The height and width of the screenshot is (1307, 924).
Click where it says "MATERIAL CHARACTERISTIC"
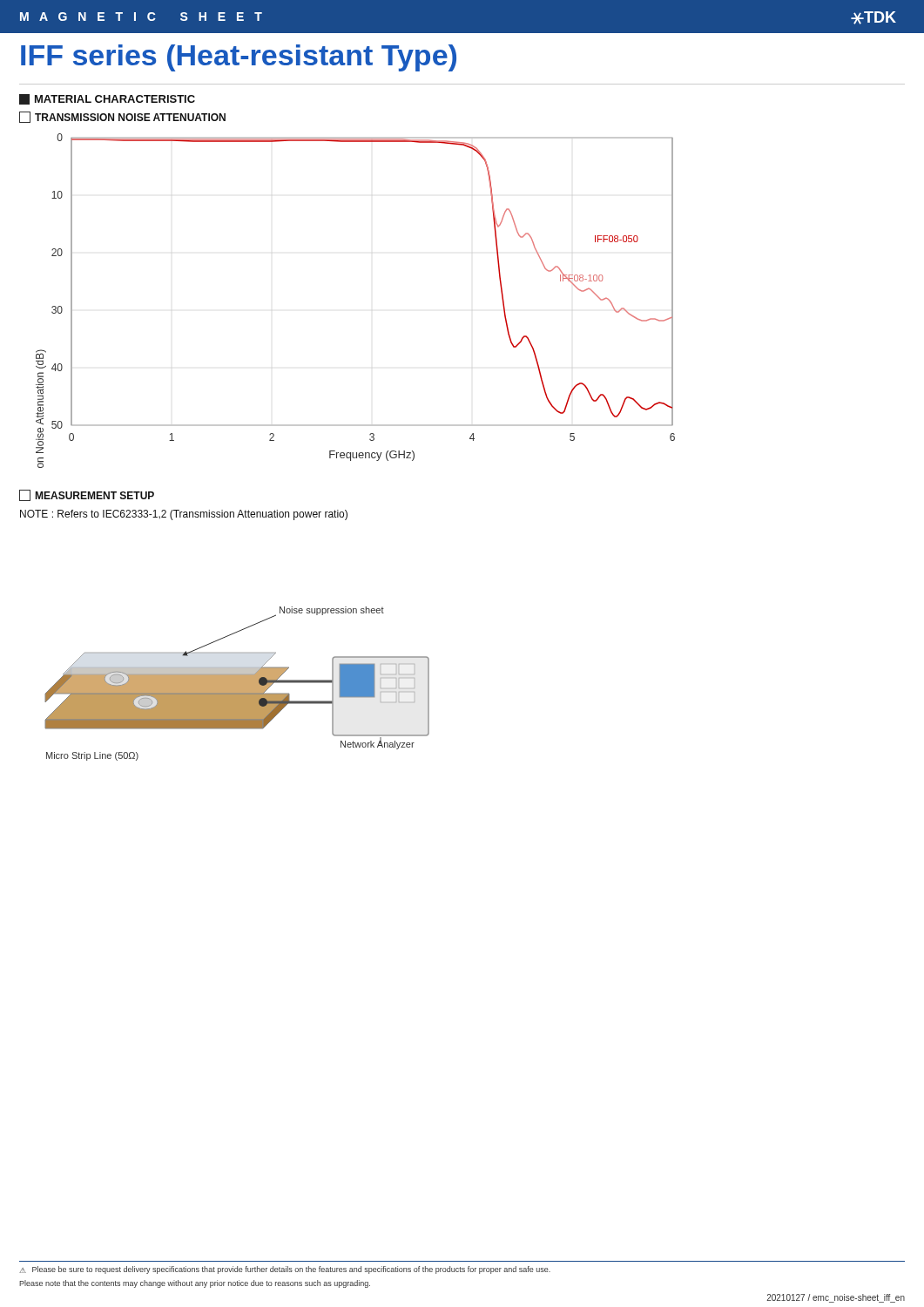click(x=107, y=99)
